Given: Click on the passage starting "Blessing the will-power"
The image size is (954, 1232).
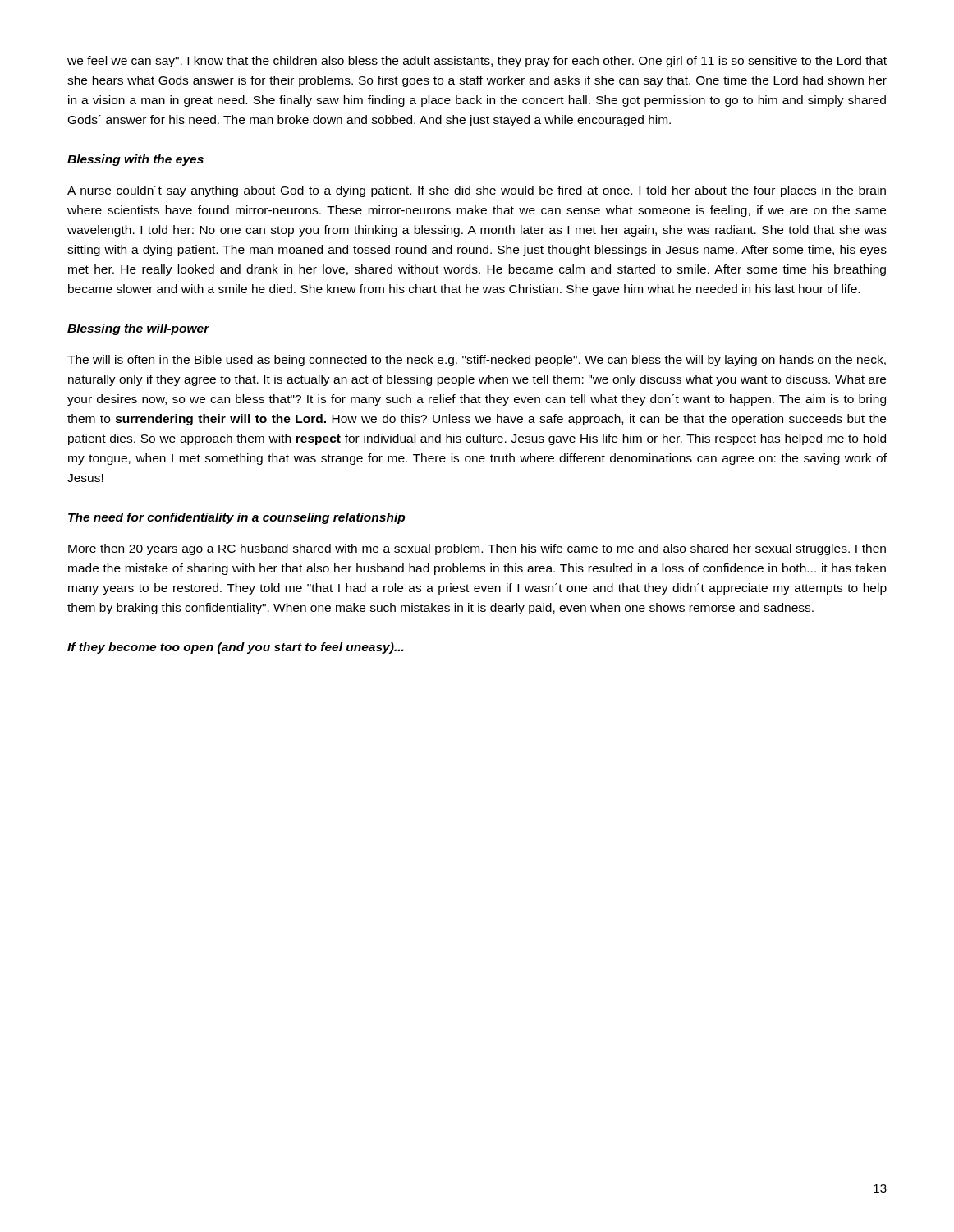Looking at the screenshot, I should [138, 328].
